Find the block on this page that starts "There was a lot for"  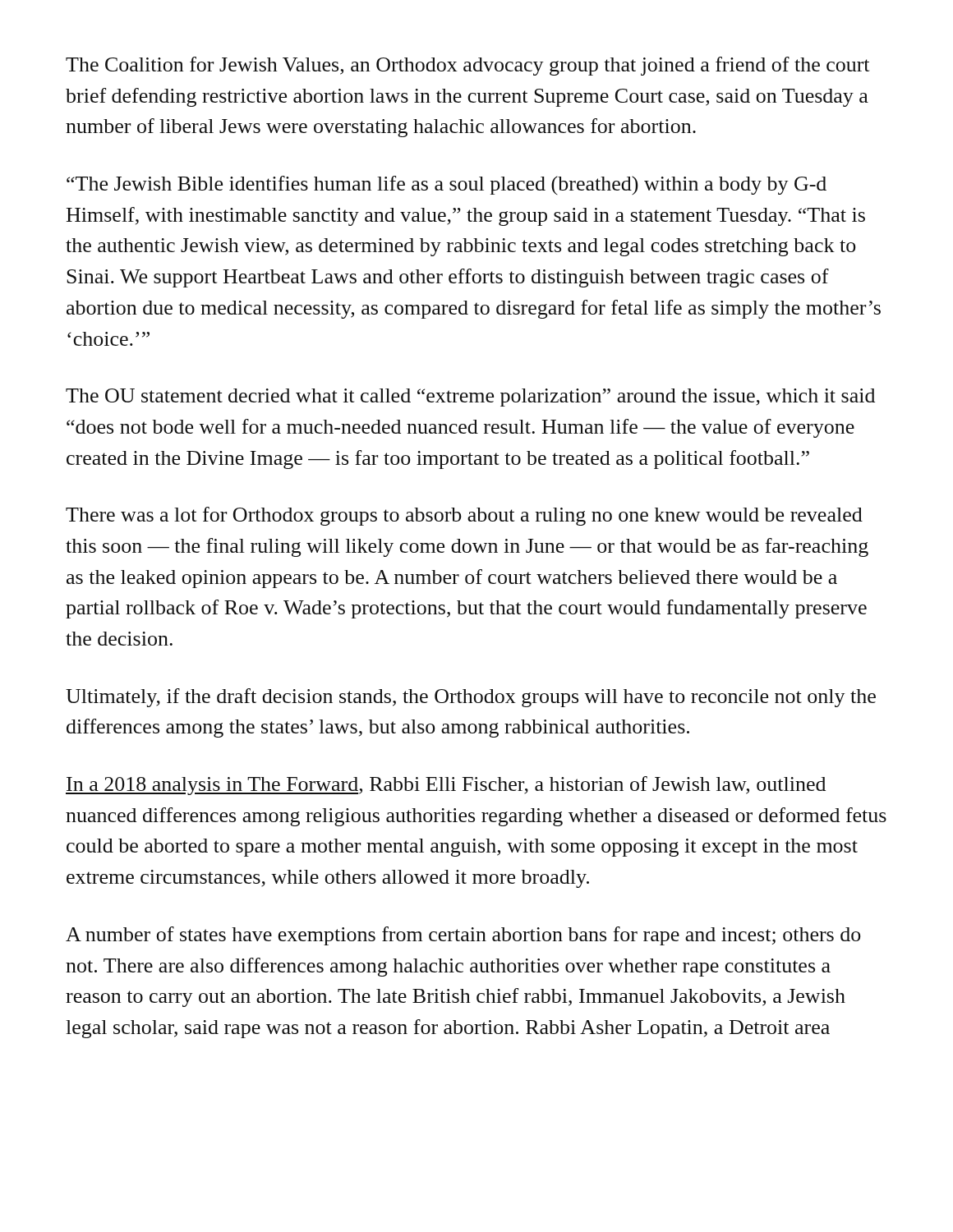467,577
